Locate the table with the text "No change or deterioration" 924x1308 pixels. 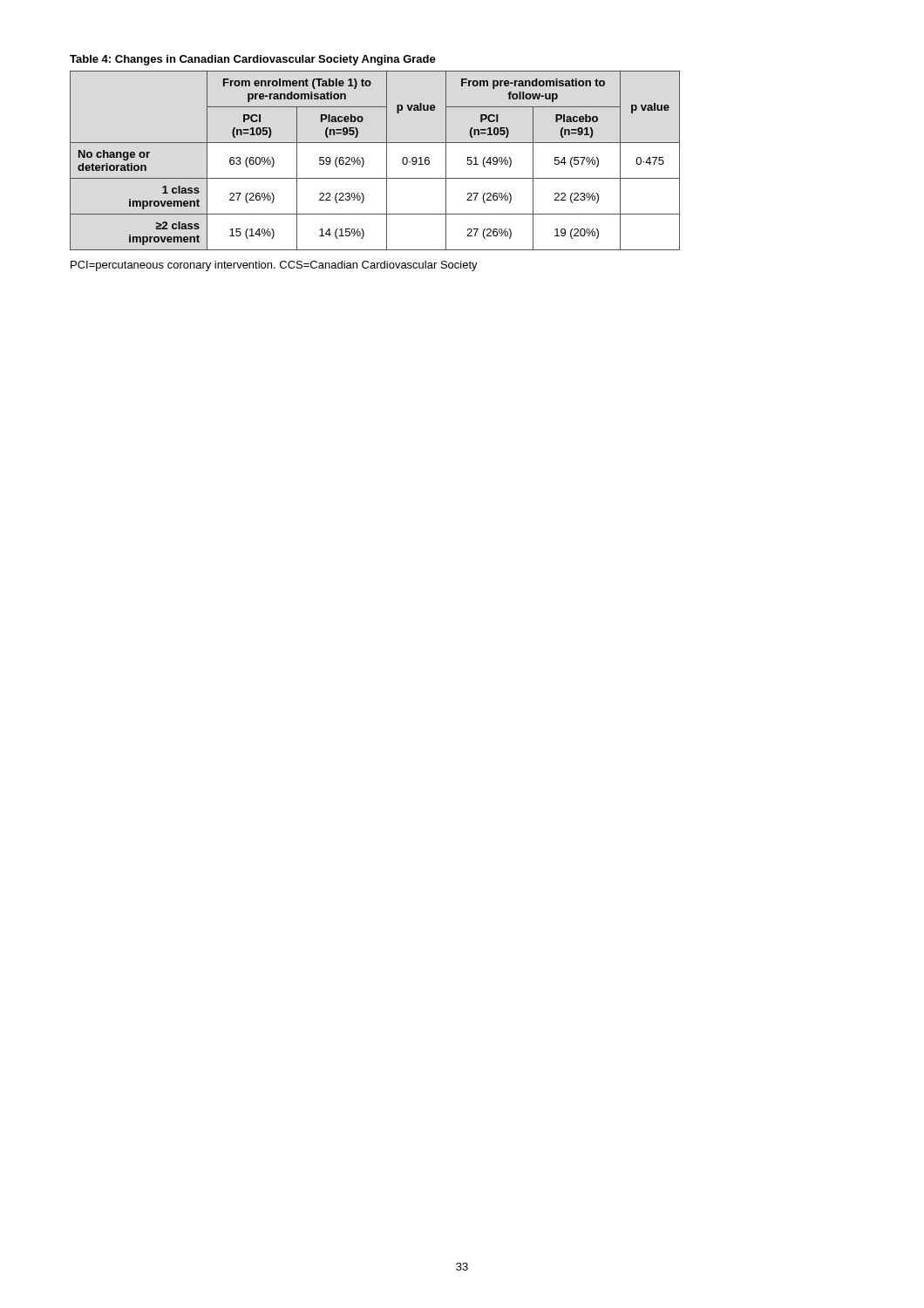tap(375, 160)
